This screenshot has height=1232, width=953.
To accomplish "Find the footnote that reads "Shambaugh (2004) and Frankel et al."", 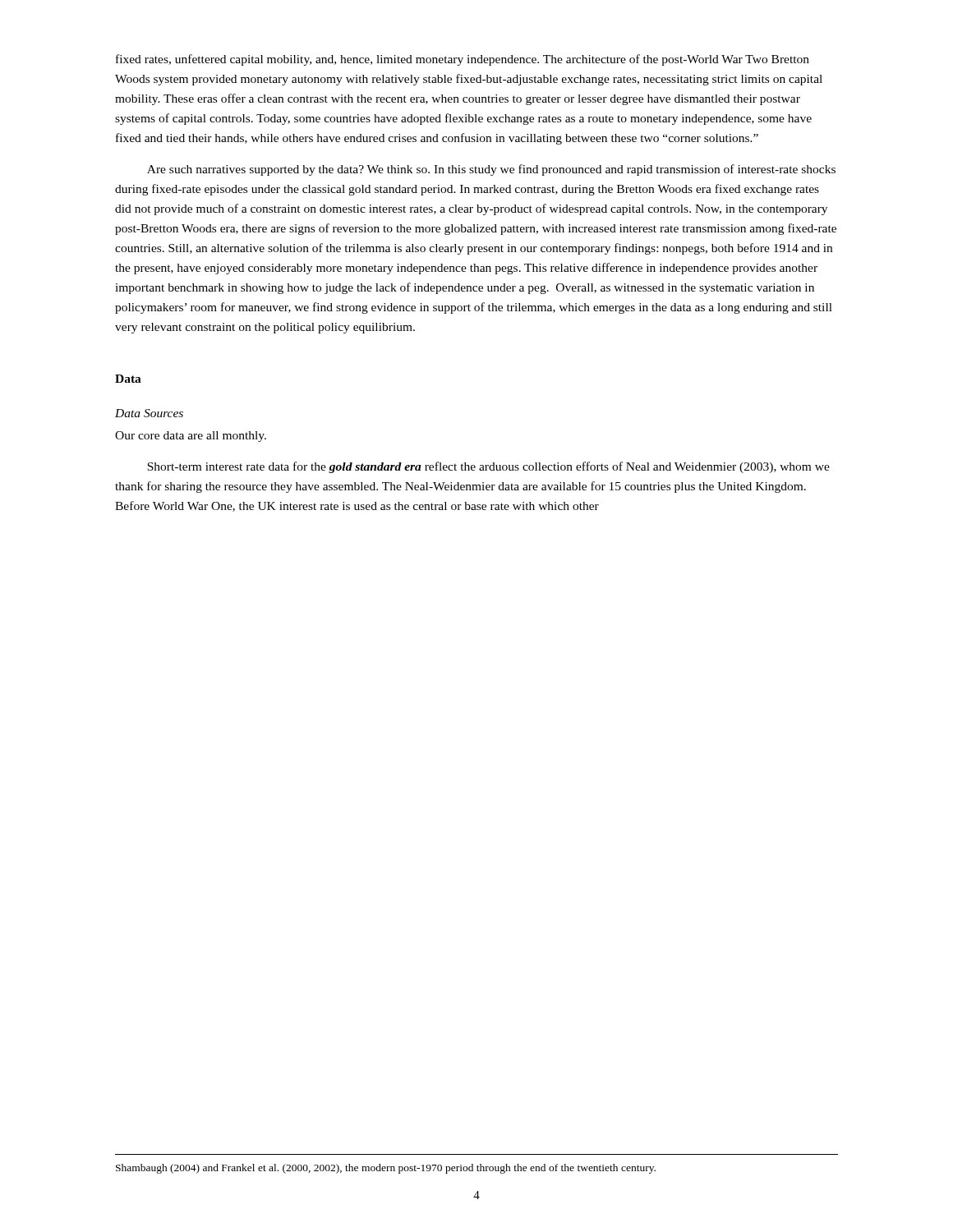I will click(386, 1168).
